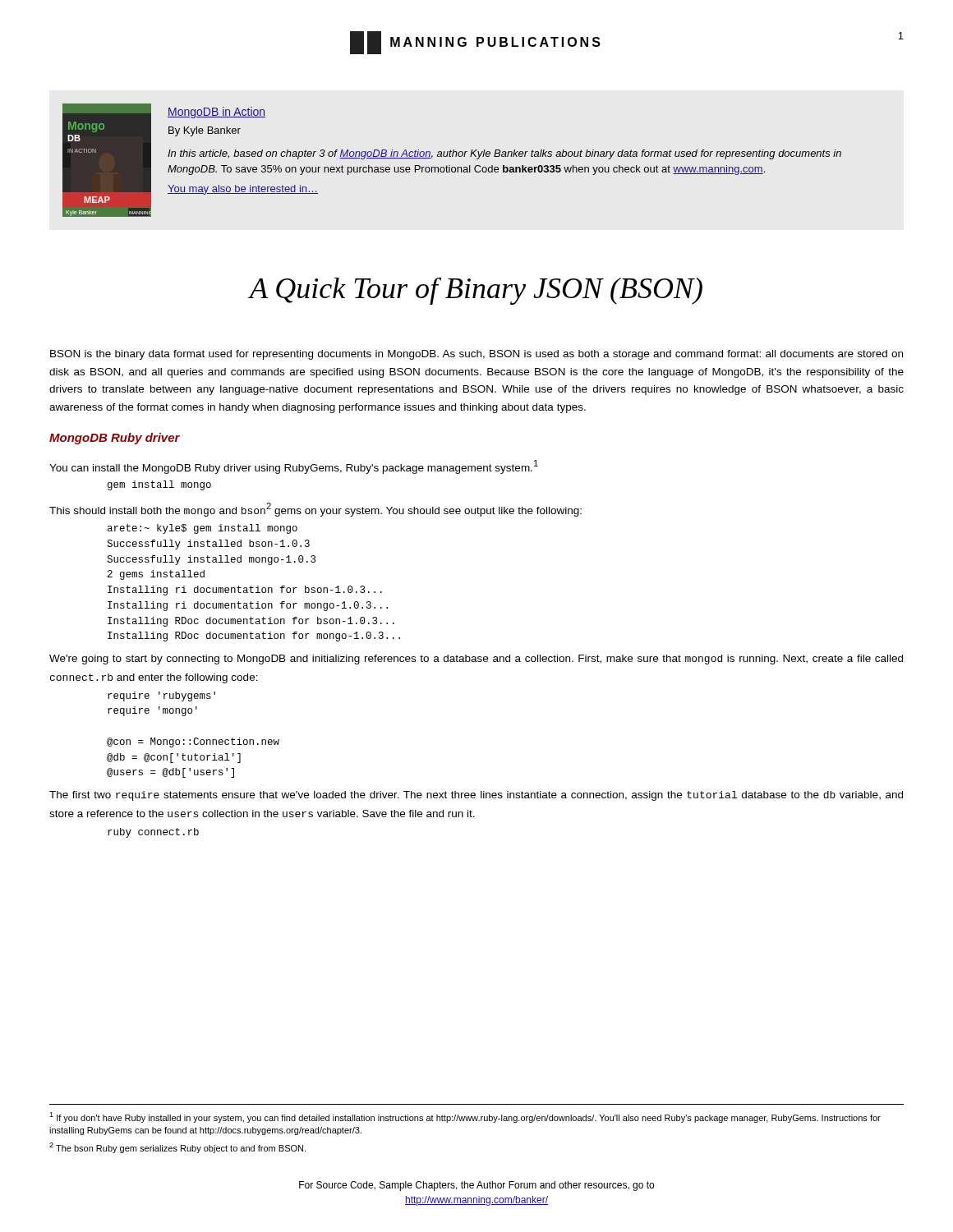Find the illustration
Viewport: 953px width, 1232px height.
(x=108, y=160)
